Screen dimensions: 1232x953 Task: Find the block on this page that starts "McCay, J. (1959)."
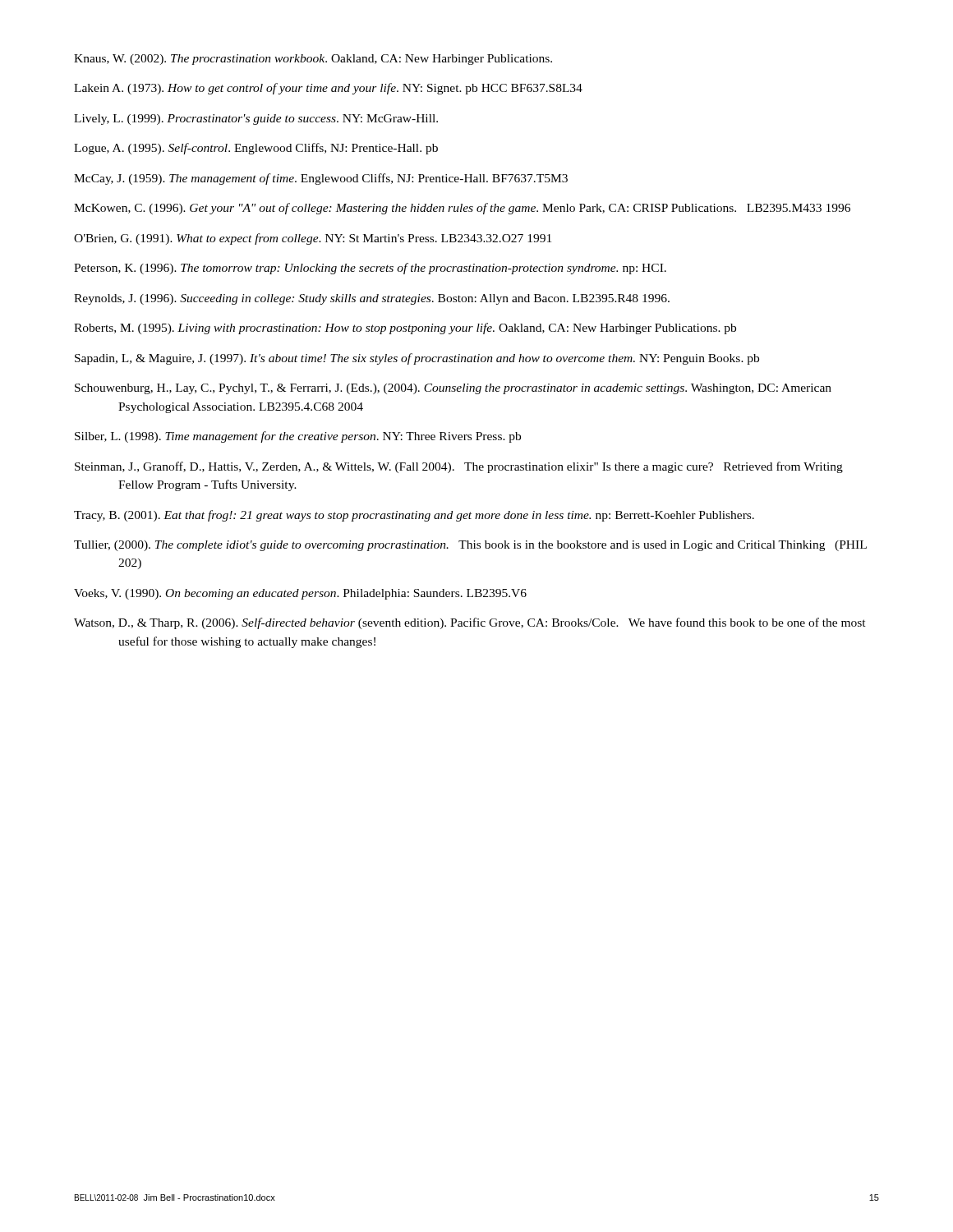[321, 178]
